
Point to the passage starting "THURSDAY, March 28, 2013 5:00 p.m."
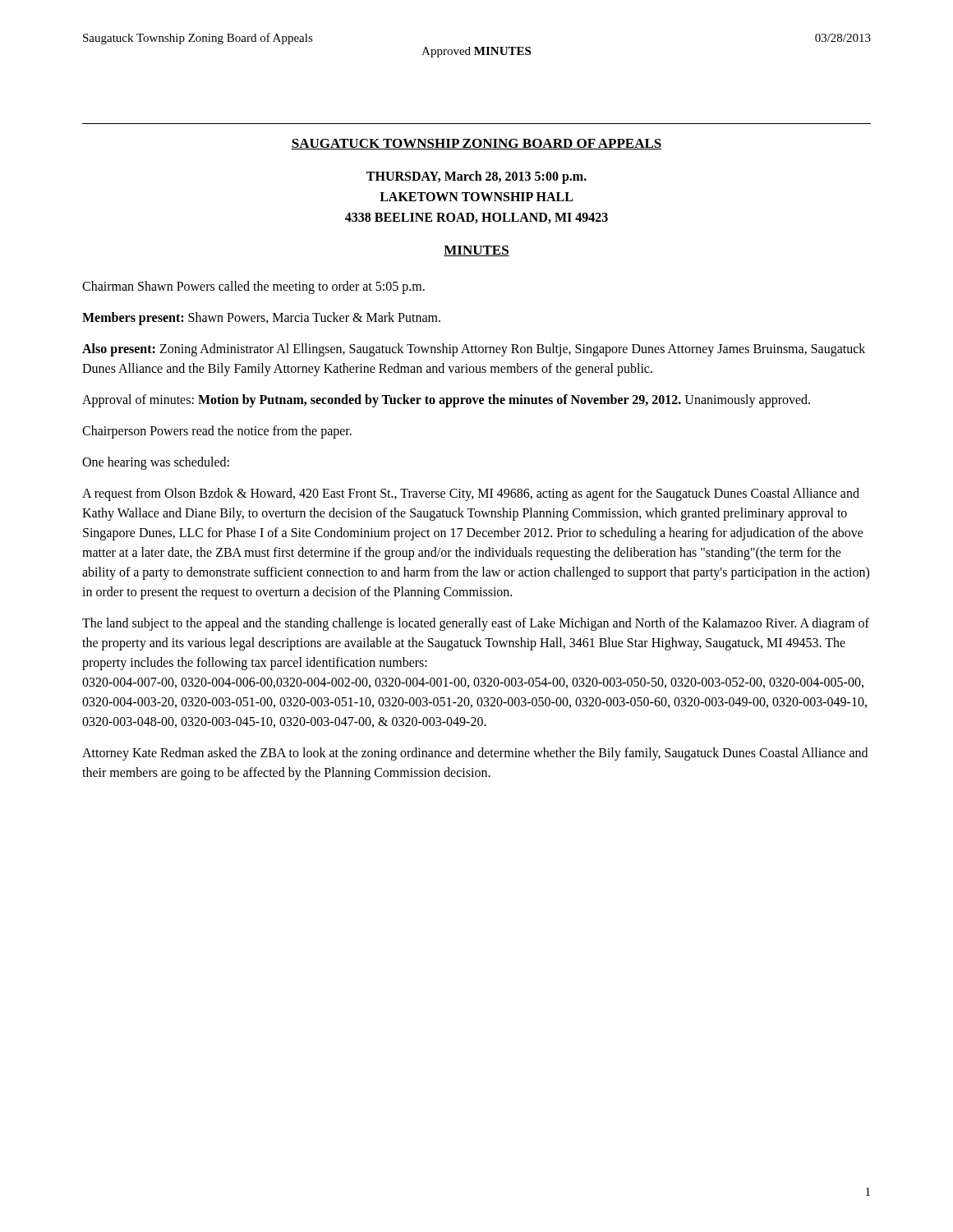click(x=476, y=197)
